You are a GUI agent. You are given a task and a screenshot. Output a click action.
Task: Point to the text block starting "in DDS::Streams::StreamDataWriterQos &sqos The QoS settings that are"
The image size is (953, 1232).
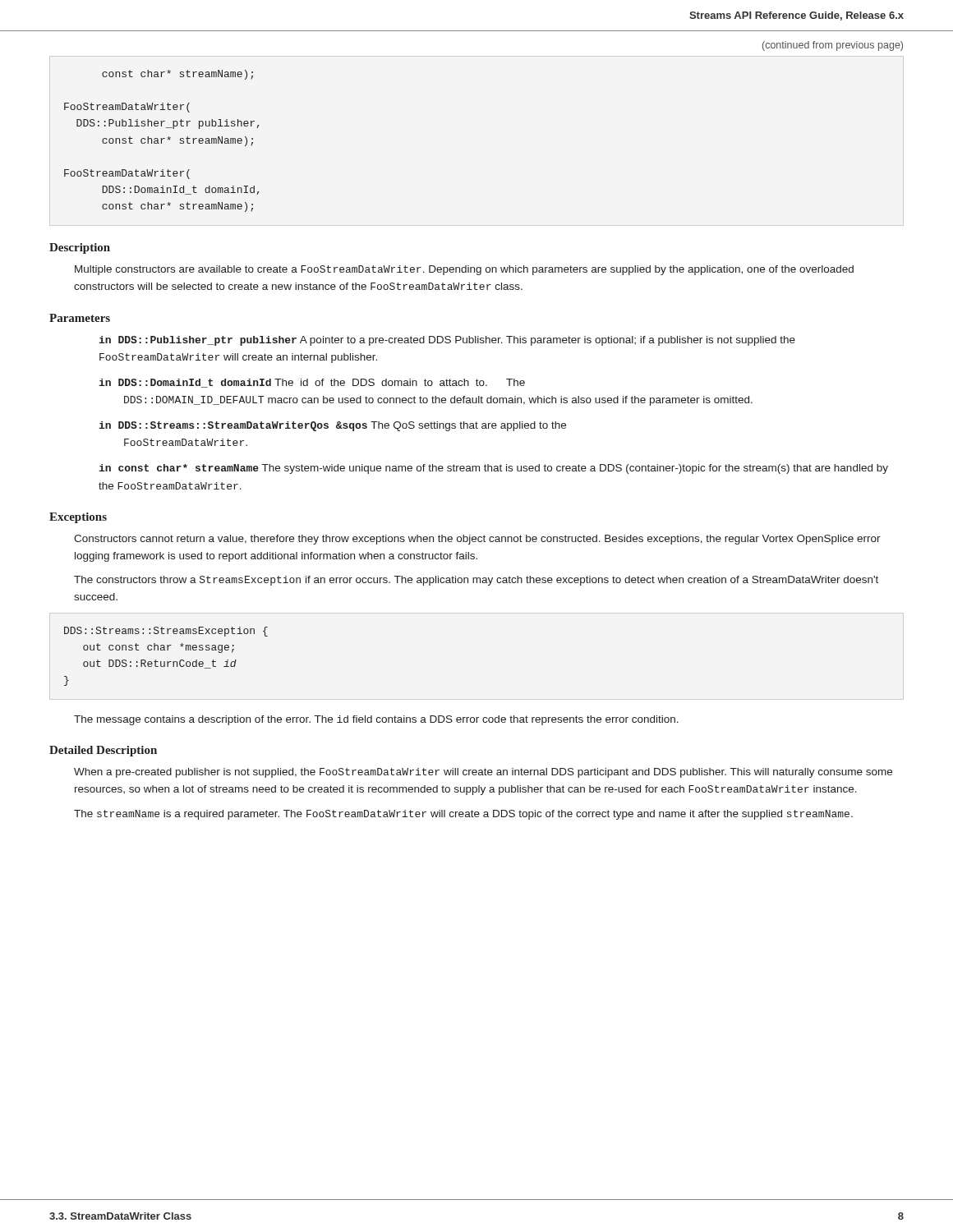[501, 435]
